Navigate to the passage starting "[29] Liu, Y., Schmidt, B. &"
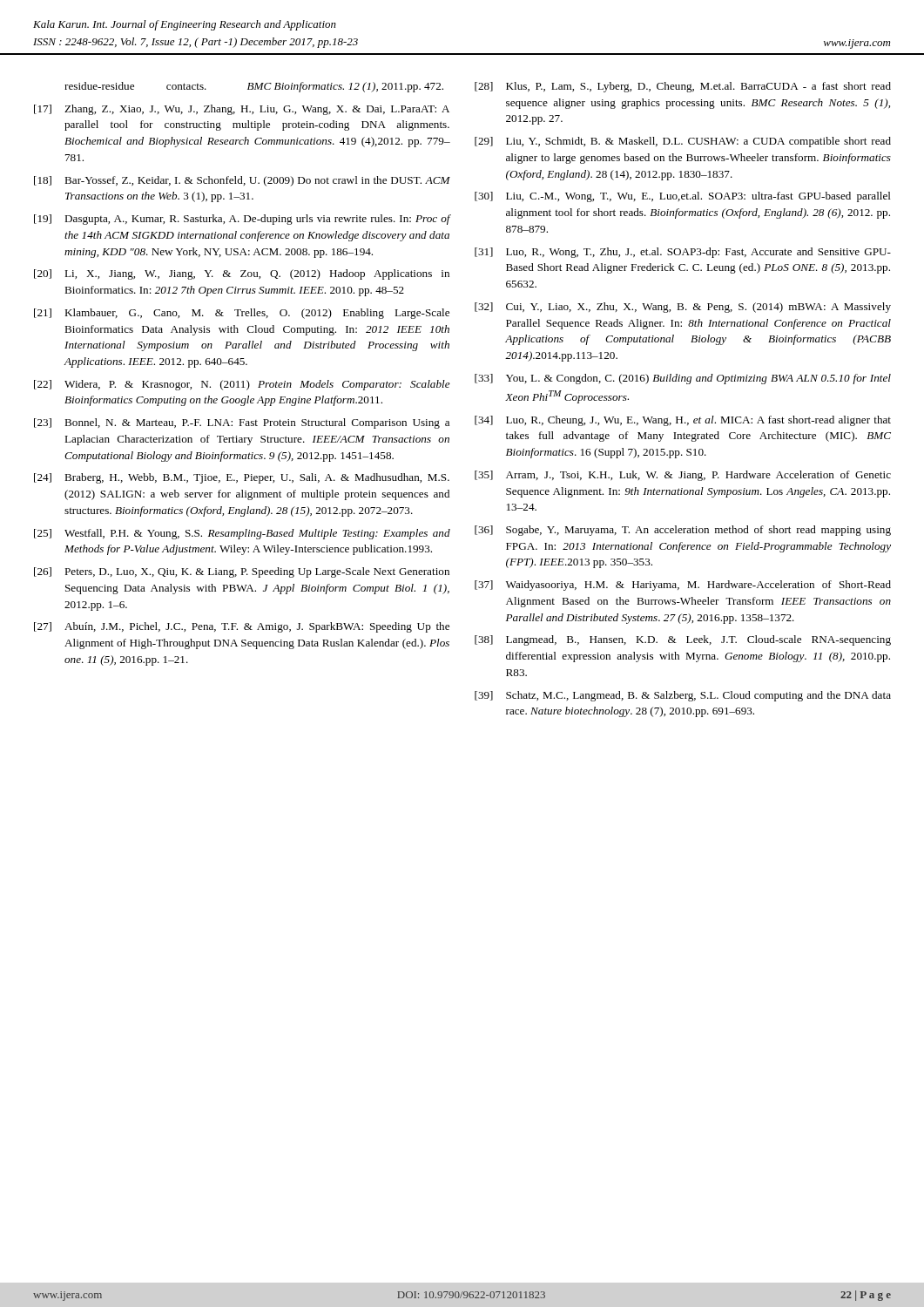The width and height of the screenshot is (924, 1307). pos(683,158)
